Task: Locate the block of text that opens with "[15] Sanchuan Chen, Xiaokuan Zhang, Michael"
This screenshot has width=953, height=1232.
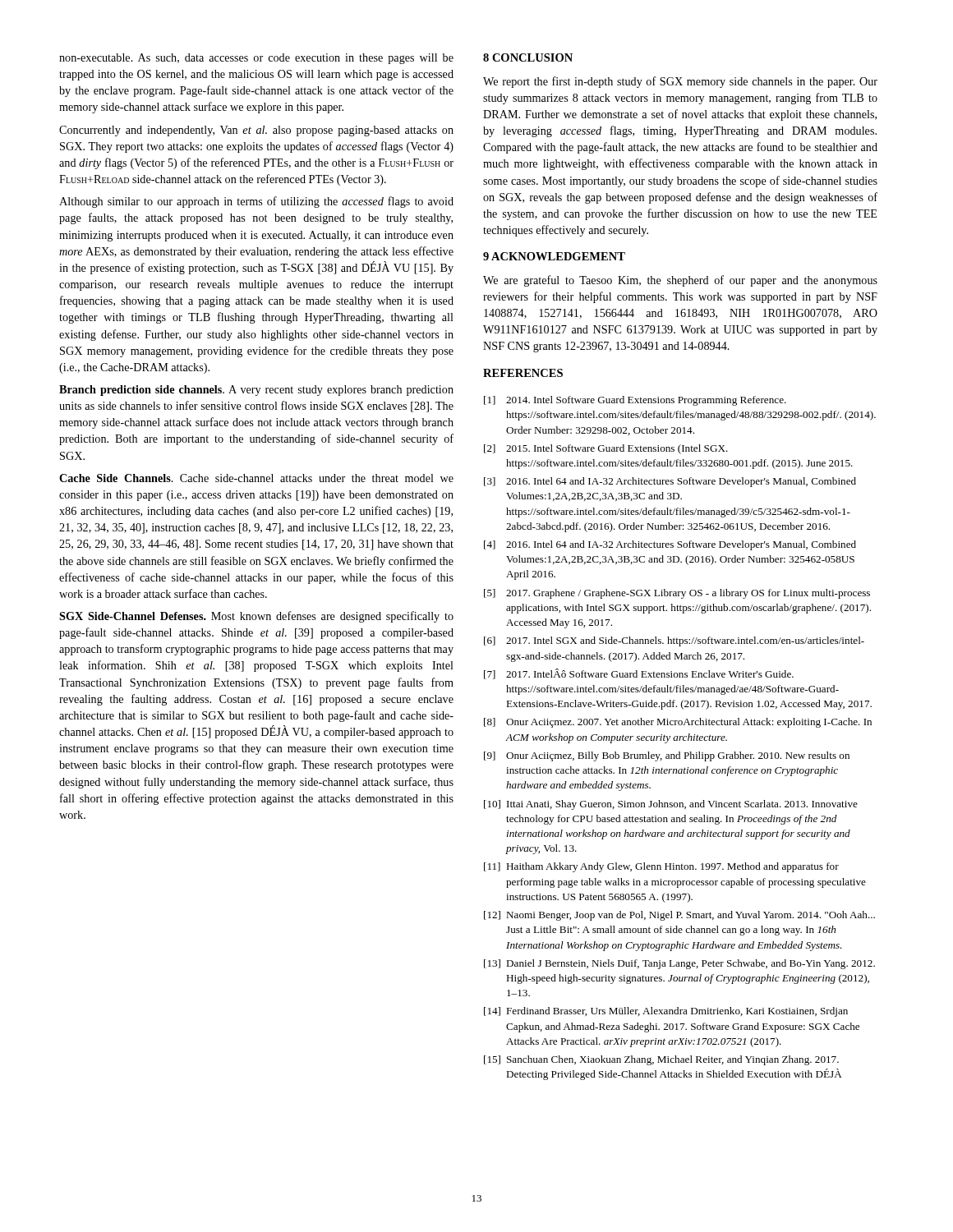Action: (x=680, y=1067)
